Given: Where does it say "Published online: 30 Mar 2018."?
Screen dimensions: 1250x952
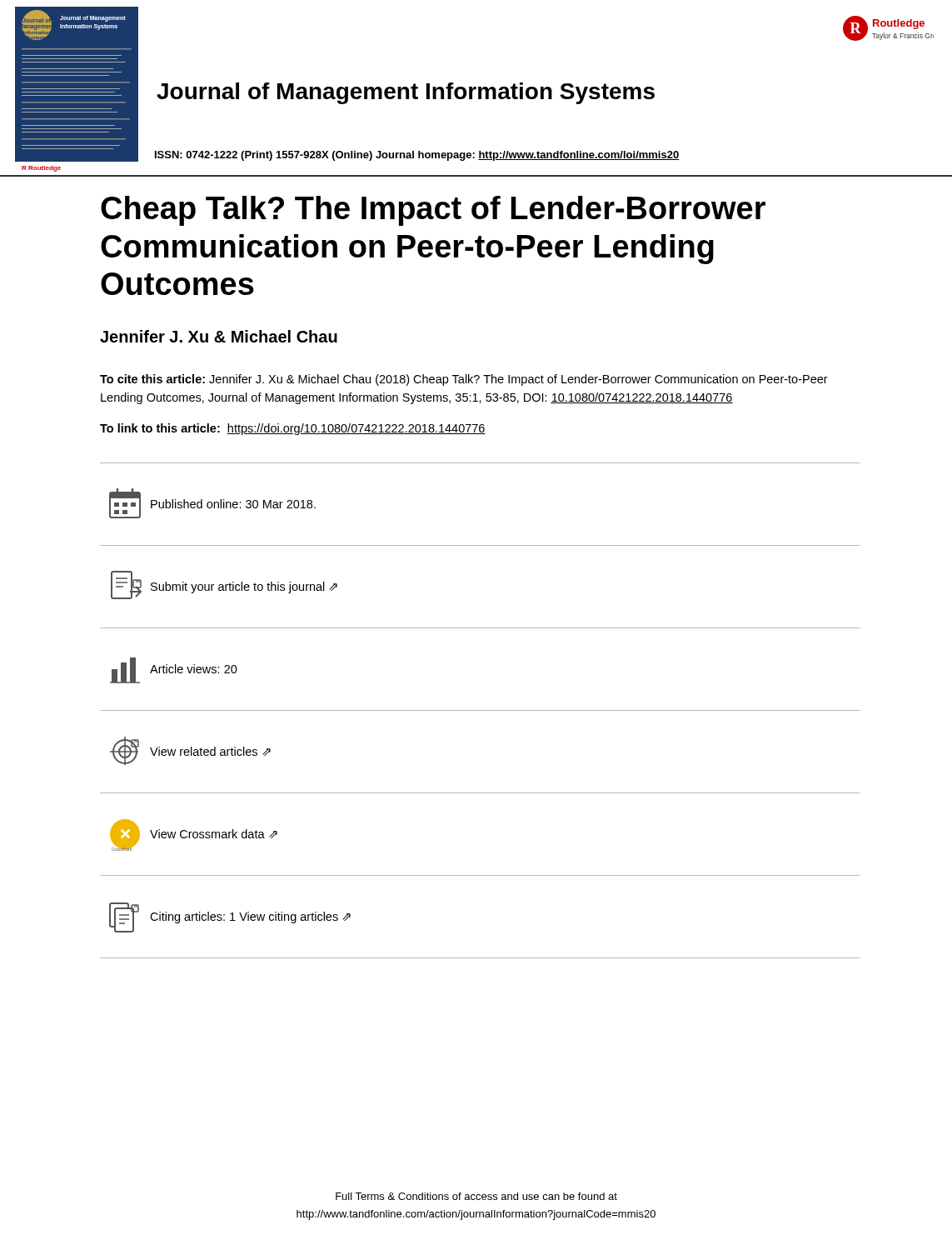Looking at the screenshot, I should click(x=208, y=504).
